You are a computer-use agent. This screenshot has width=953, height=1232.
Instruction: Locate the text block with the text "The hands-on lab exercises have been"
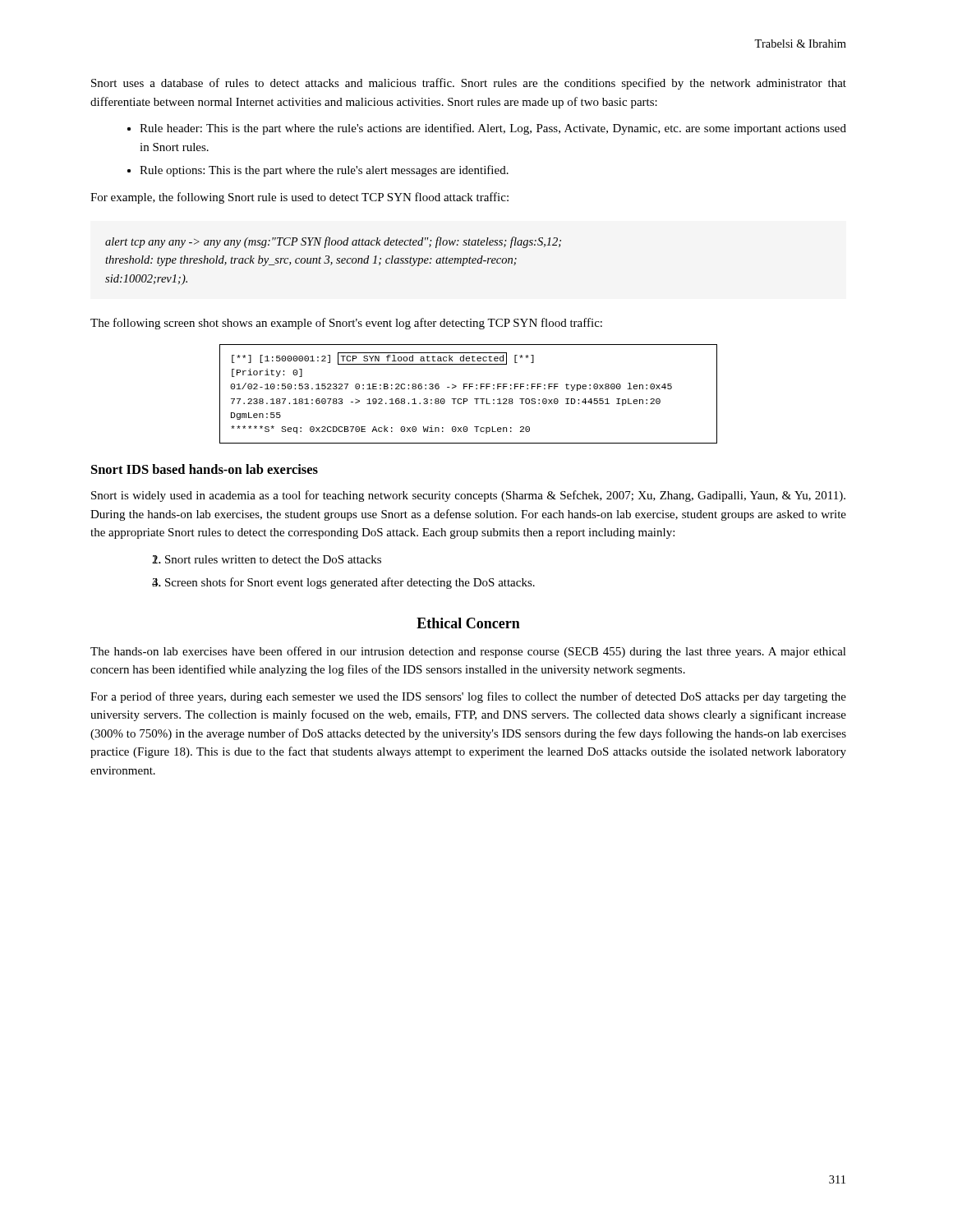click(468, 661)
